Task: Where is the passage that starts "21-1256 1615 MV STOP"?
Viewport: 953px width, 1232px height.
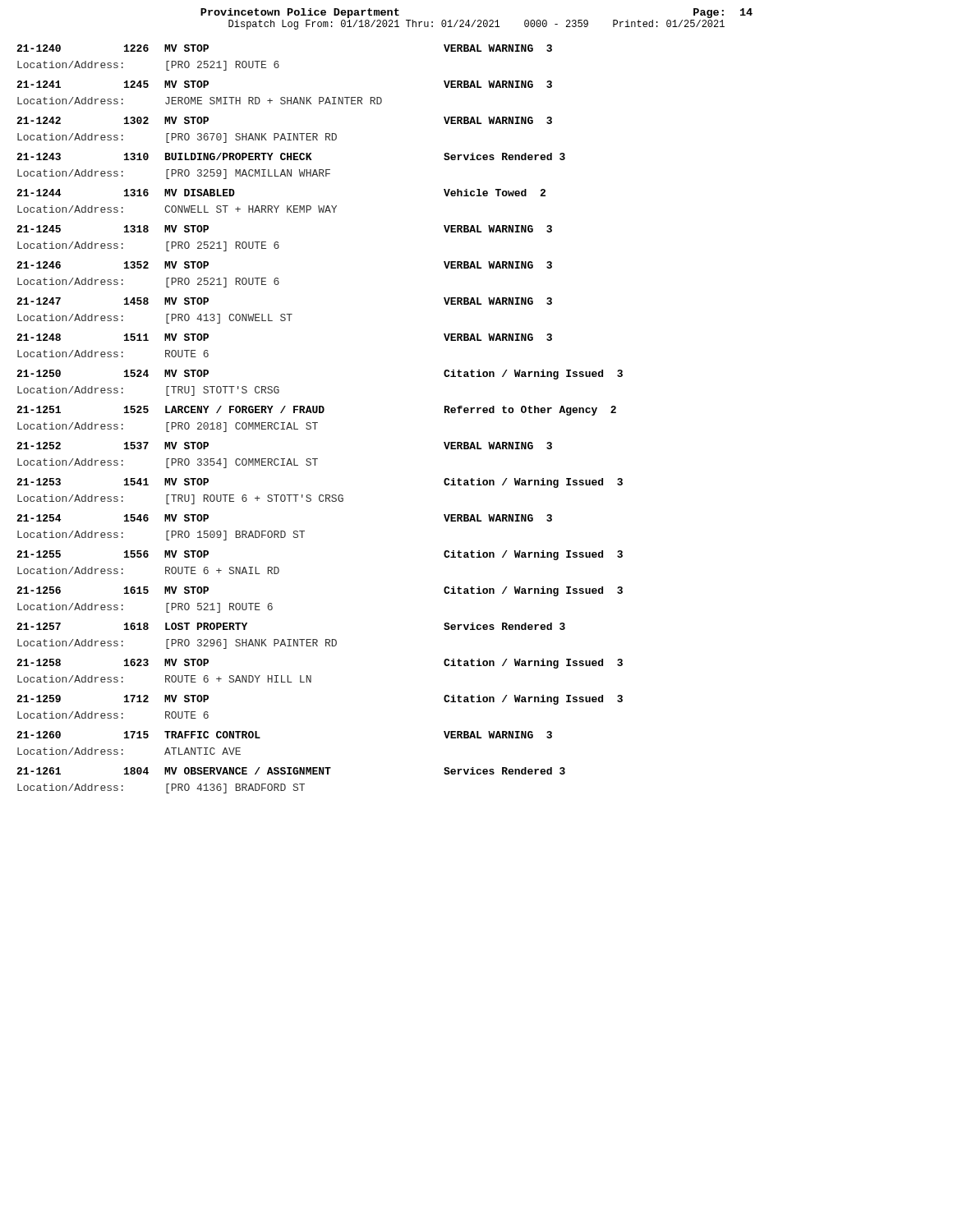Action: (476, 600)
